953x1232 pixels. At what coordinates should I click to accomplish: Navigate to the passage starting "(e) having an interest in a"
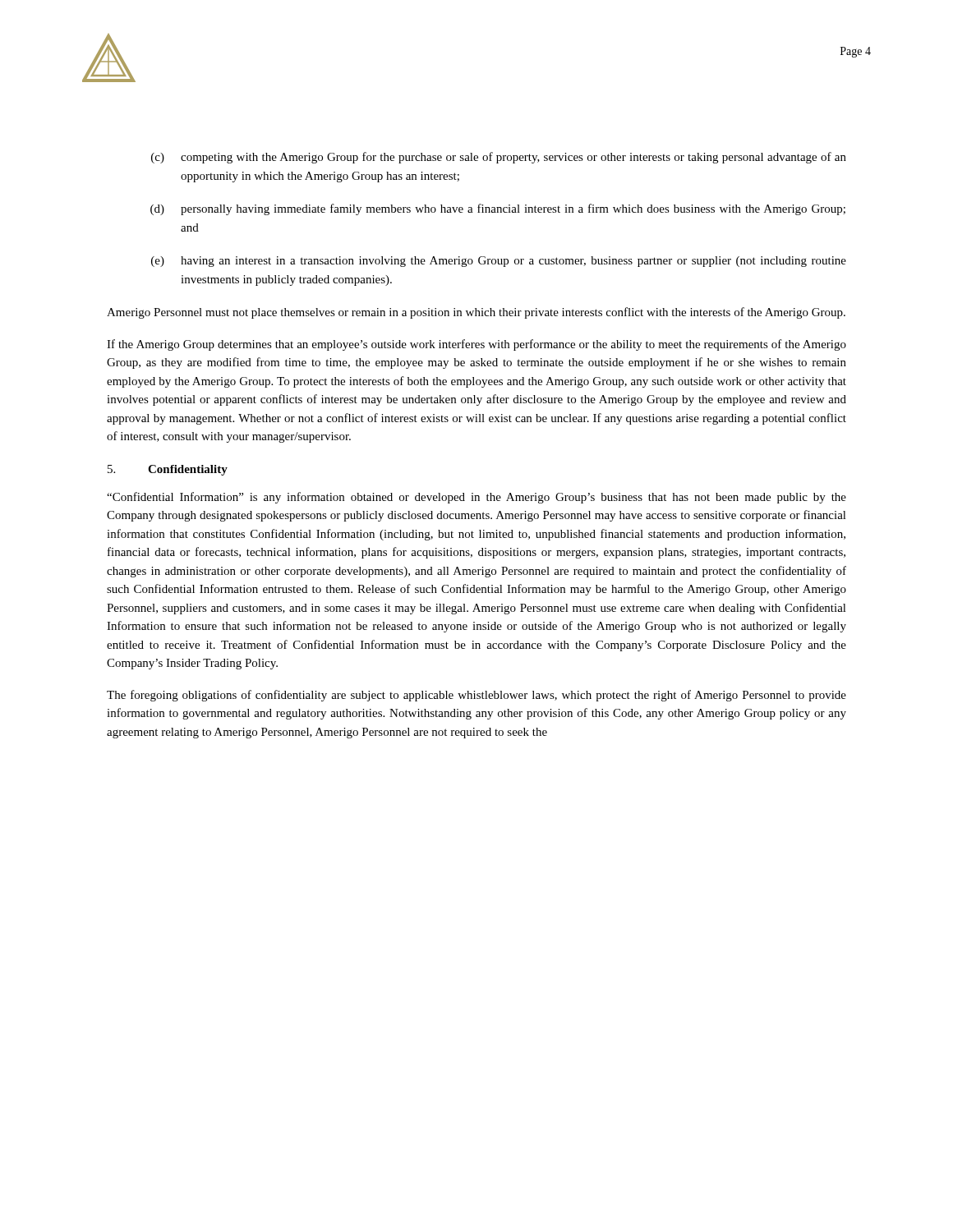476,270
